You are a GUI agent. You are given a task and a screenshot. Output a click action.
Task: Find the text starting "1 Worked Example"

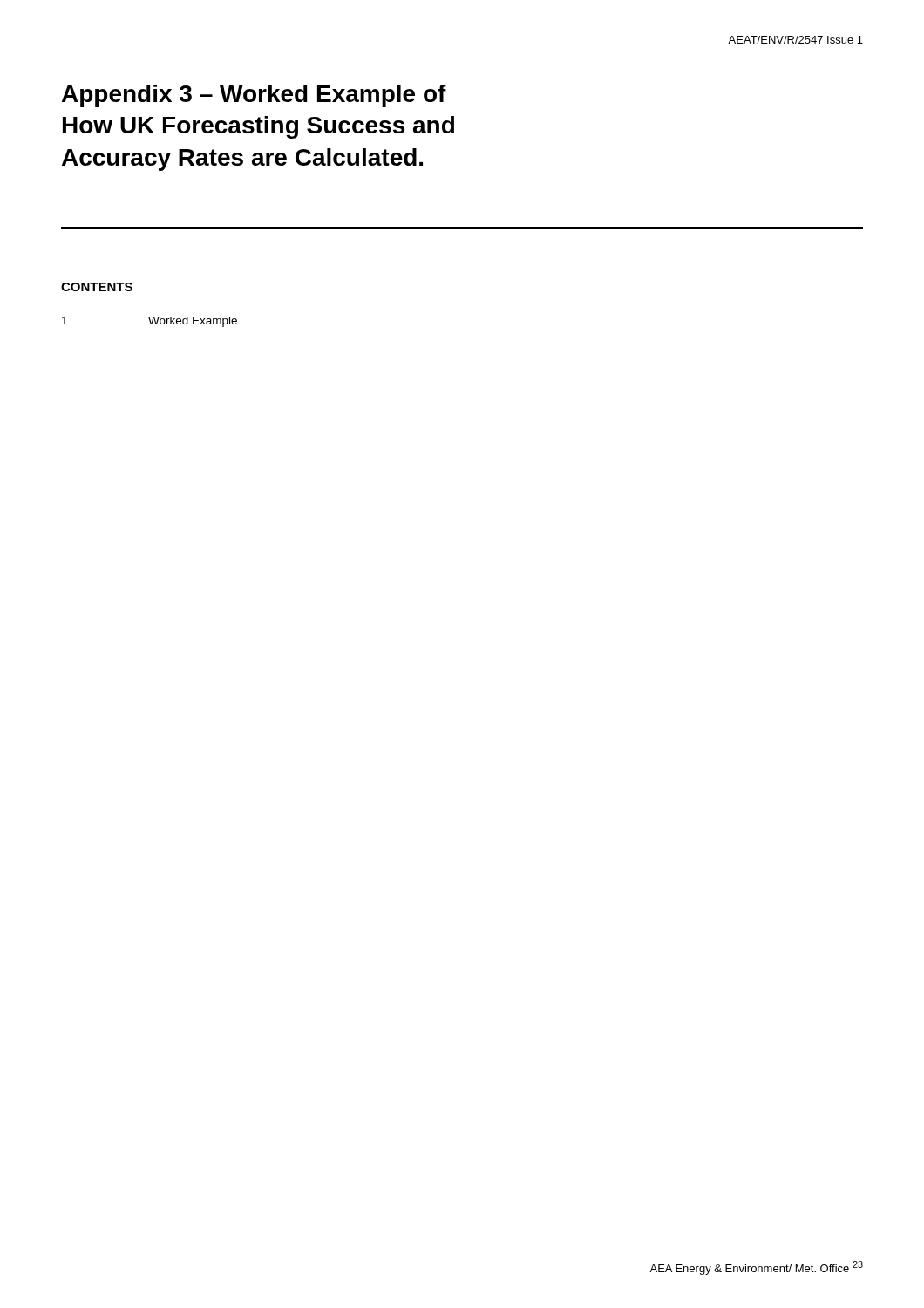[x=149, y=322]
